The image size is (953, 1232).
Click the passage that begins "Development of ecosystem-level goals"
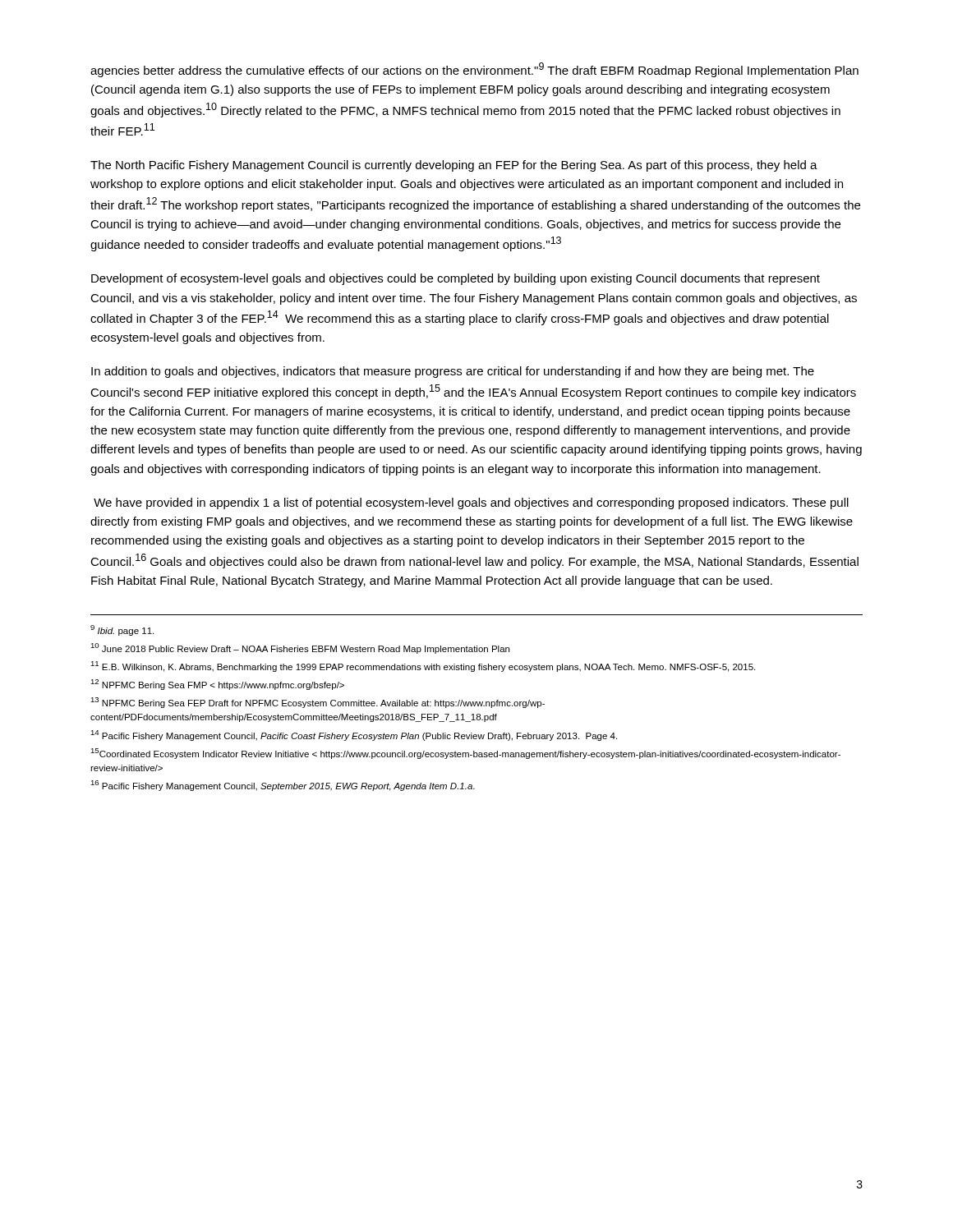tap(474, 308)
